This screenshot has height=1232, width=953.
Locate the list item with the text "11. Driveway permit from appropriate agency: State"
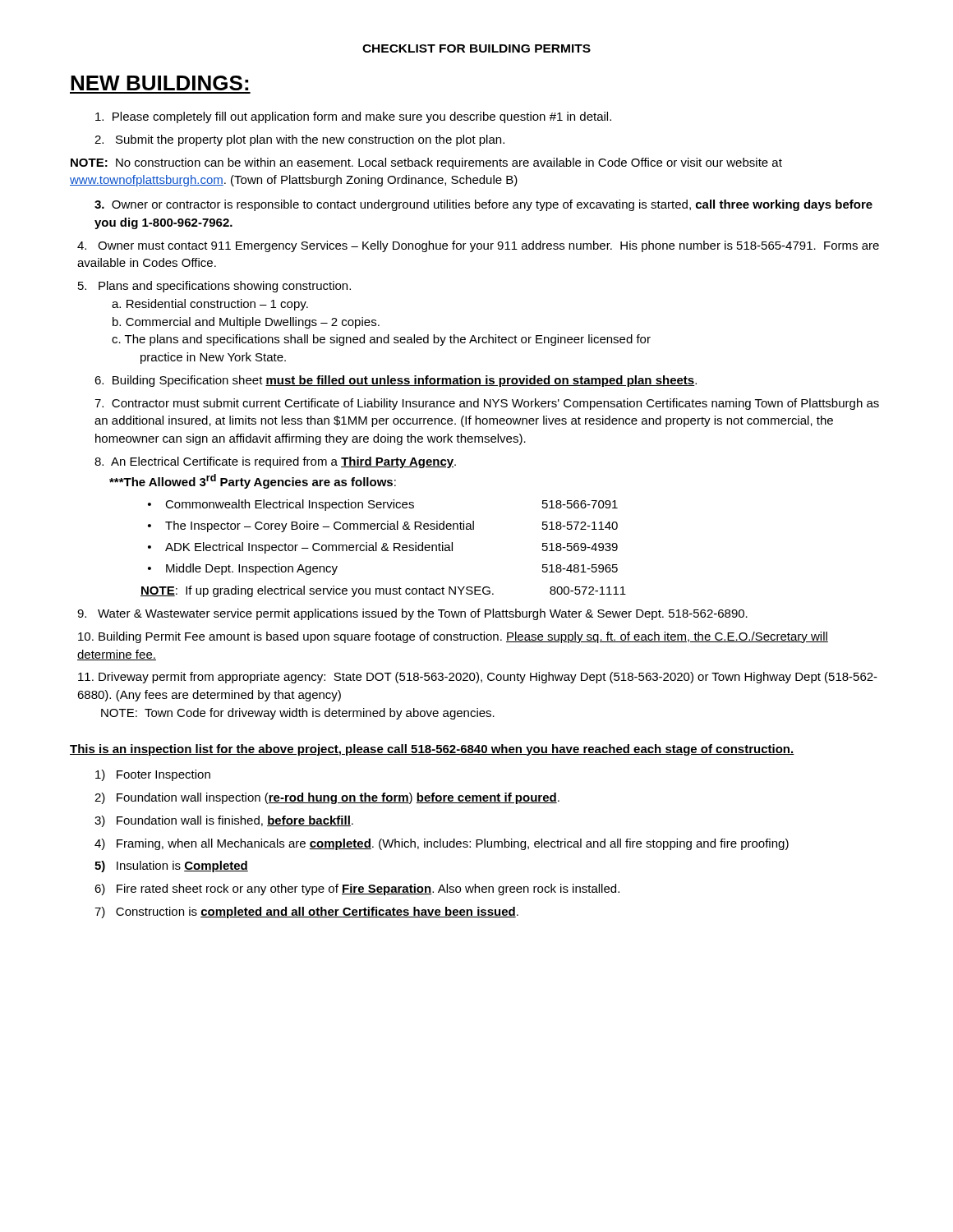(477, 696)
